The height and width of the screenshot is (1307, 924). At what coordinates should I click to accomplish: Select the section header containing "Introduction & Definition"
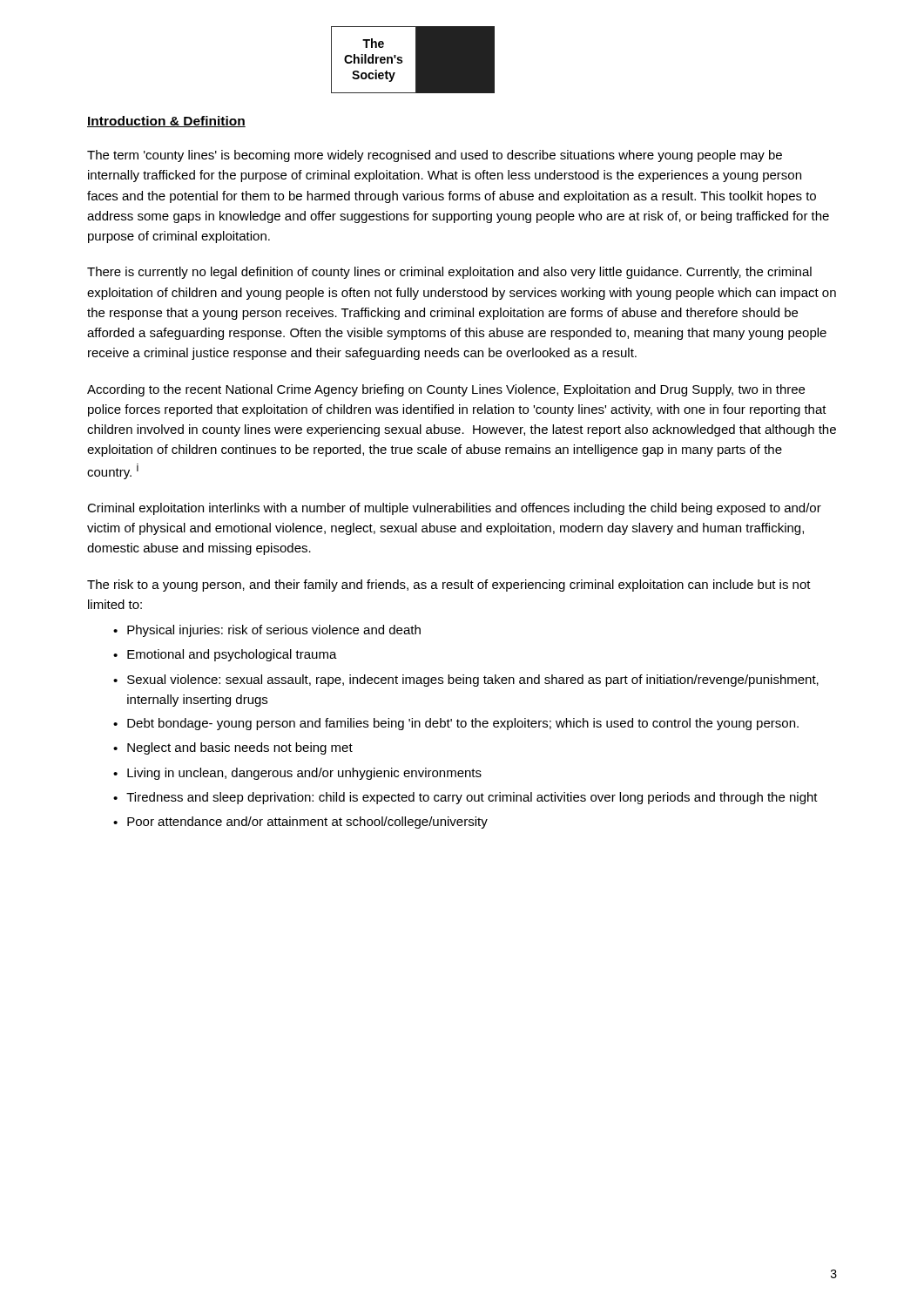coord(166,121)
